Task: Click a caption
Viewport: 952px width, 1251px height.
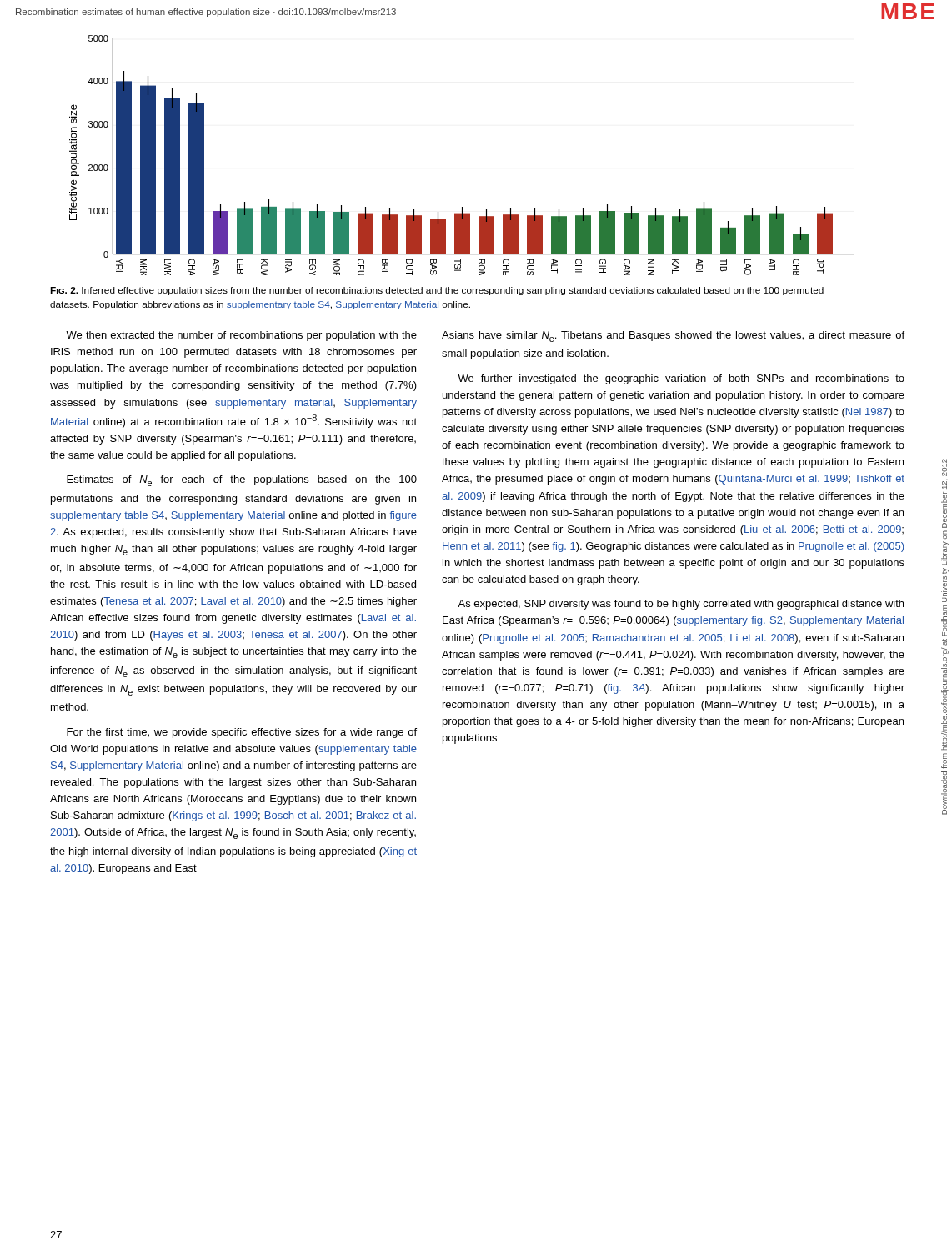Action: [437, 297]
